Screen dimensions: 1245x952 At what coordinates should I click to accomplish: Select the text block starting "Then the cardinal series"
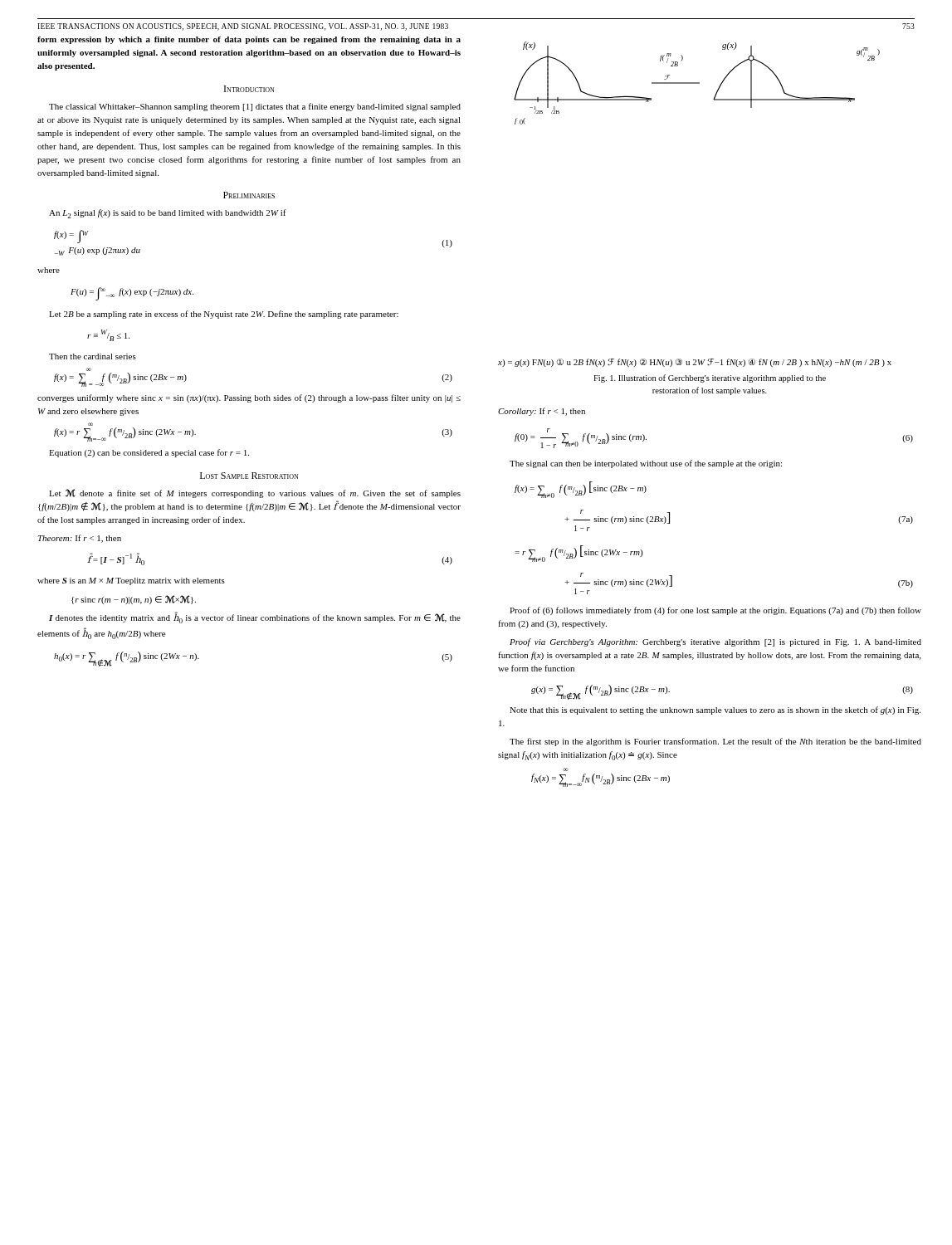pyautogui.click(x=93, y=356)
